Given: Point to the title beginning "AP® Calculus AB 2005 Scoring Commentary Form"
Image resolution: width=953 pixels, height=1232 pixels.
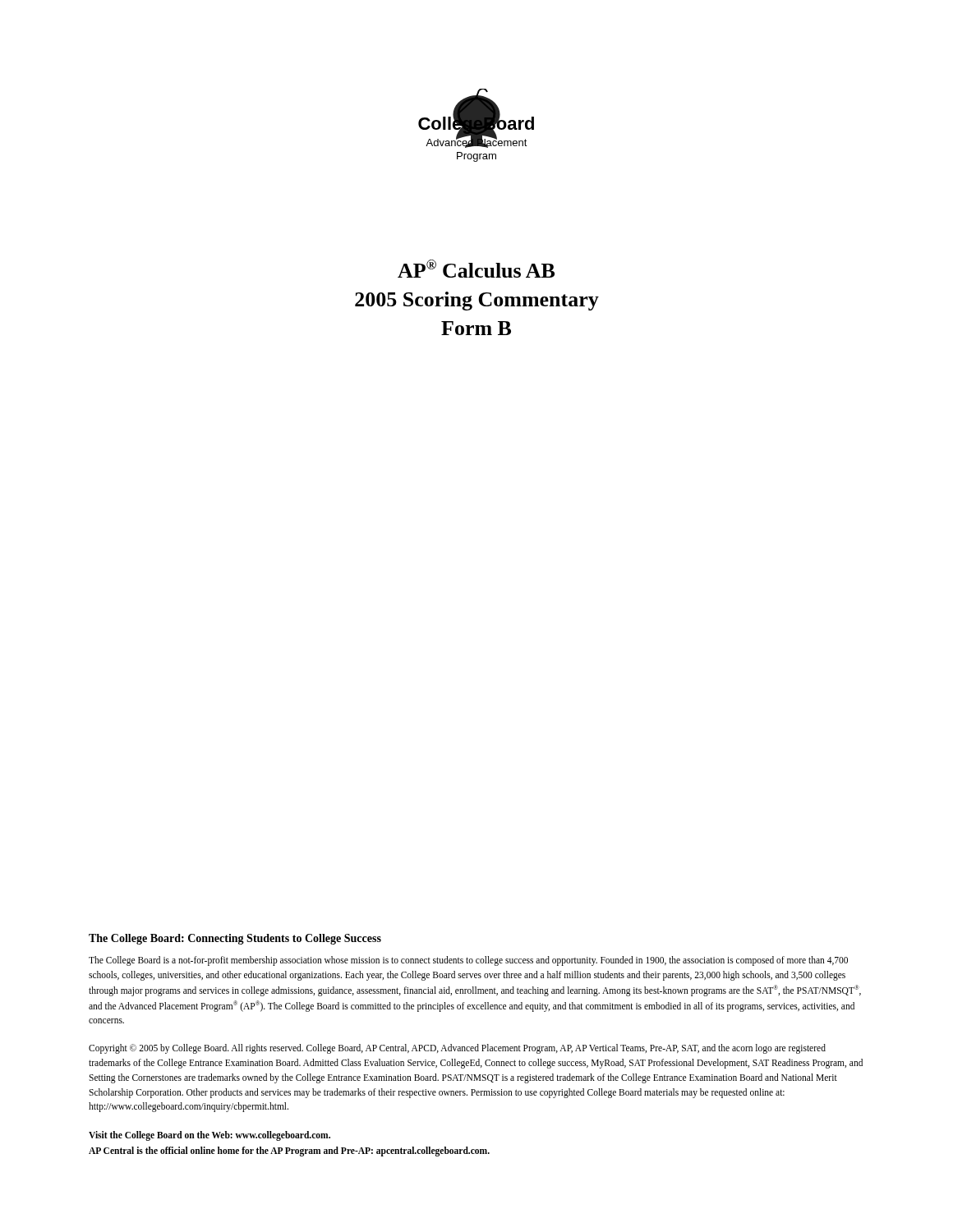Looking at the screenshot, I should coord(476,299).
